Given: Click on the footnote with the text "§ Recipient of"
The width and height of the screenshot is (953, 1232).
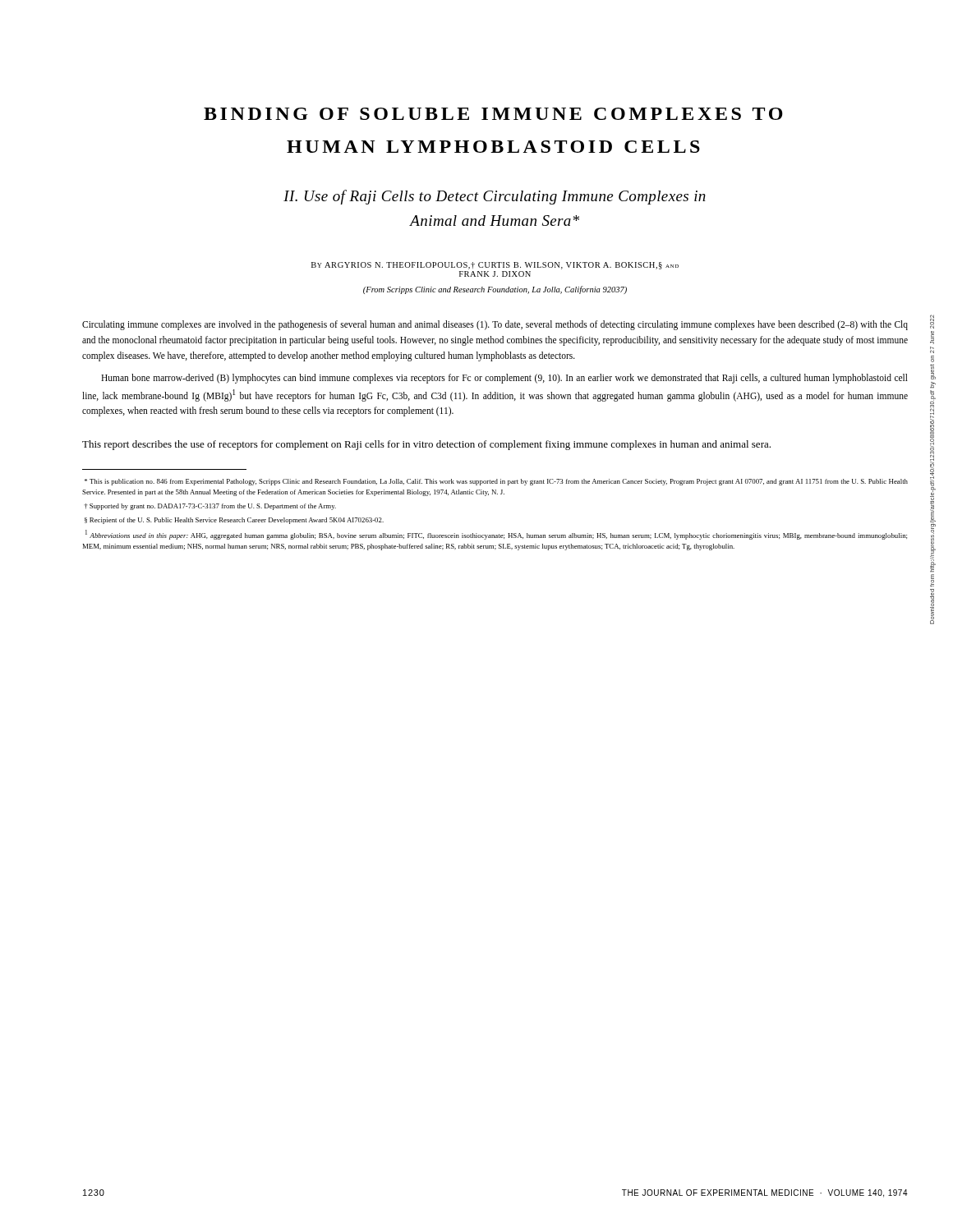Looking at the screenshot, I should pos(233,520).
